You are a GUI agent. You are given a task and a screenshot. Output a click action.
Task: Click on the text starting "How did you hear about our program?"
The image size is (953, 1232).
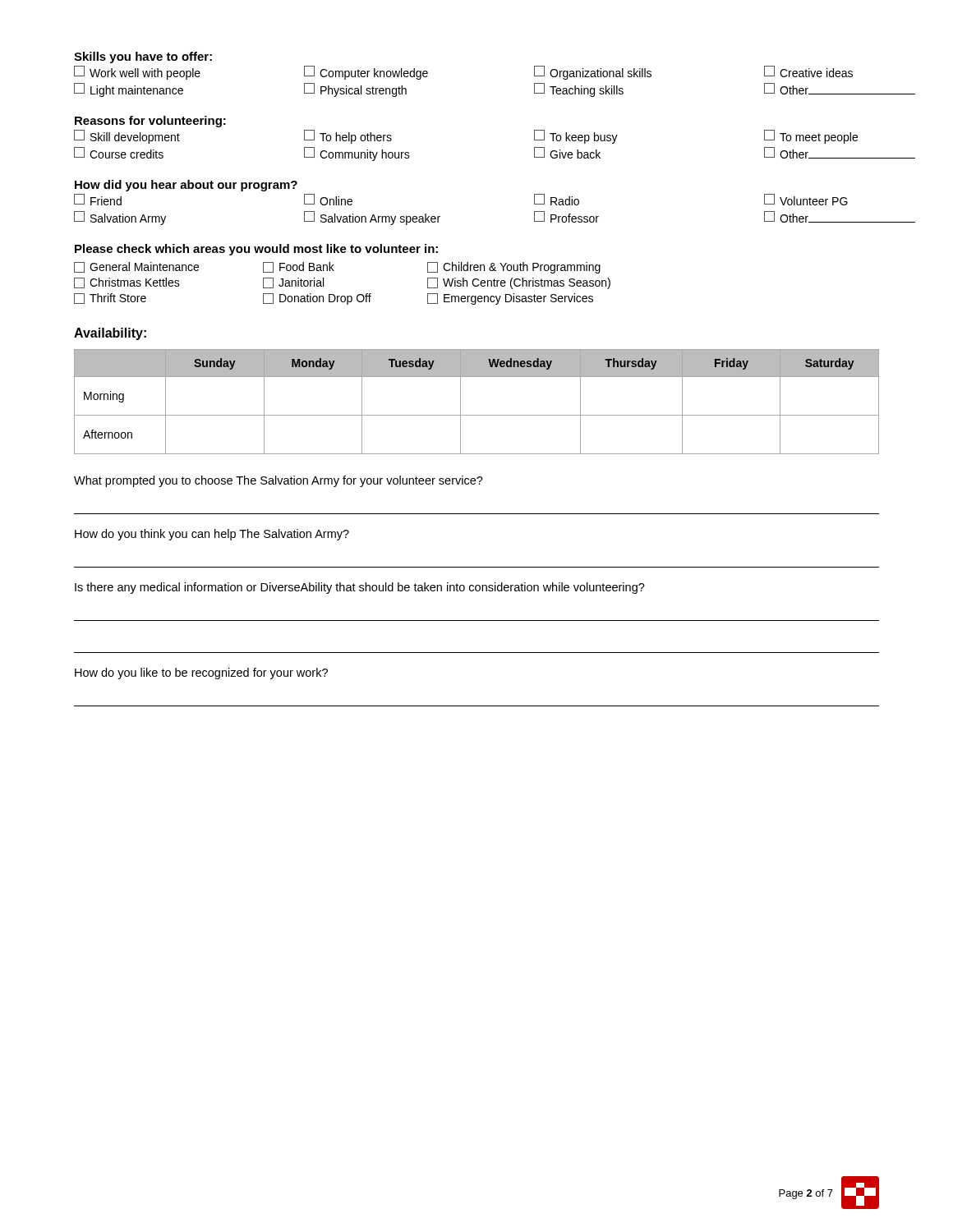tap(186, 184)
